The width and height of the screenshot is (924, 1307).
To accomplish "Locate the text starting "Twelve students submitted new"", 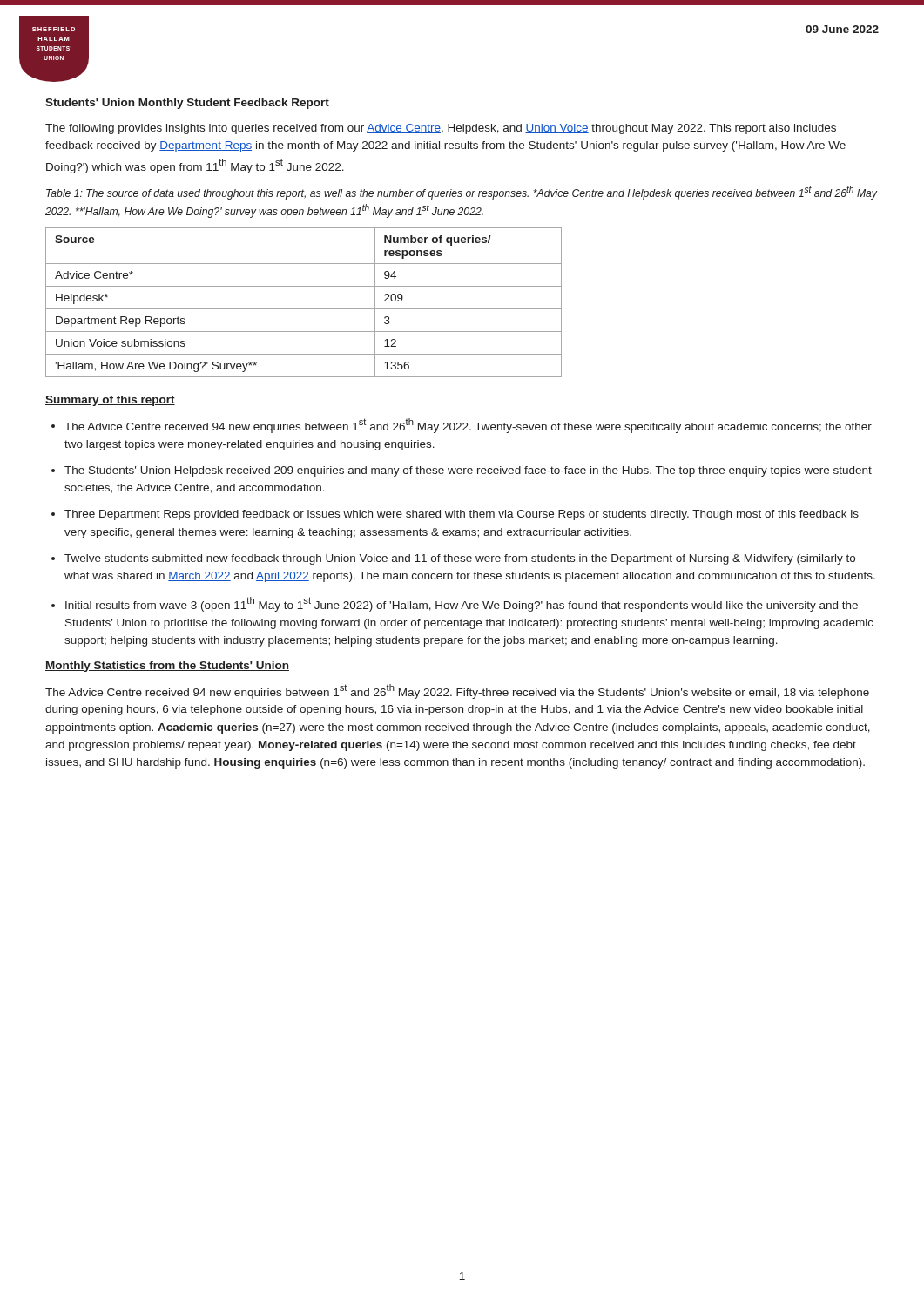I will point(462,567).
